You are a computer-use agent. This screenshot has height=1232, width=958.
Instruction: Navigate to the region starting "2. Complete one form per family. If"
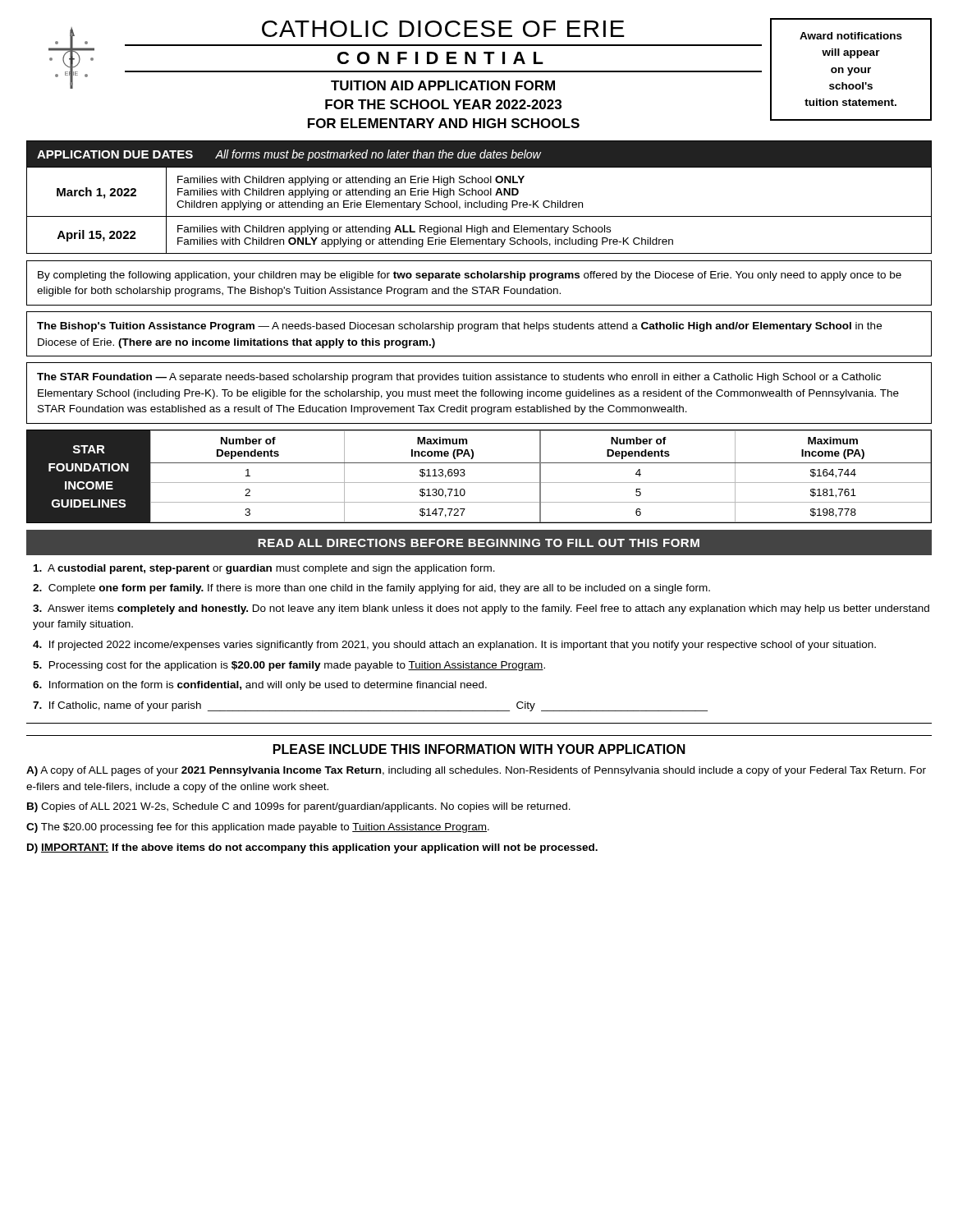(372, 588)
